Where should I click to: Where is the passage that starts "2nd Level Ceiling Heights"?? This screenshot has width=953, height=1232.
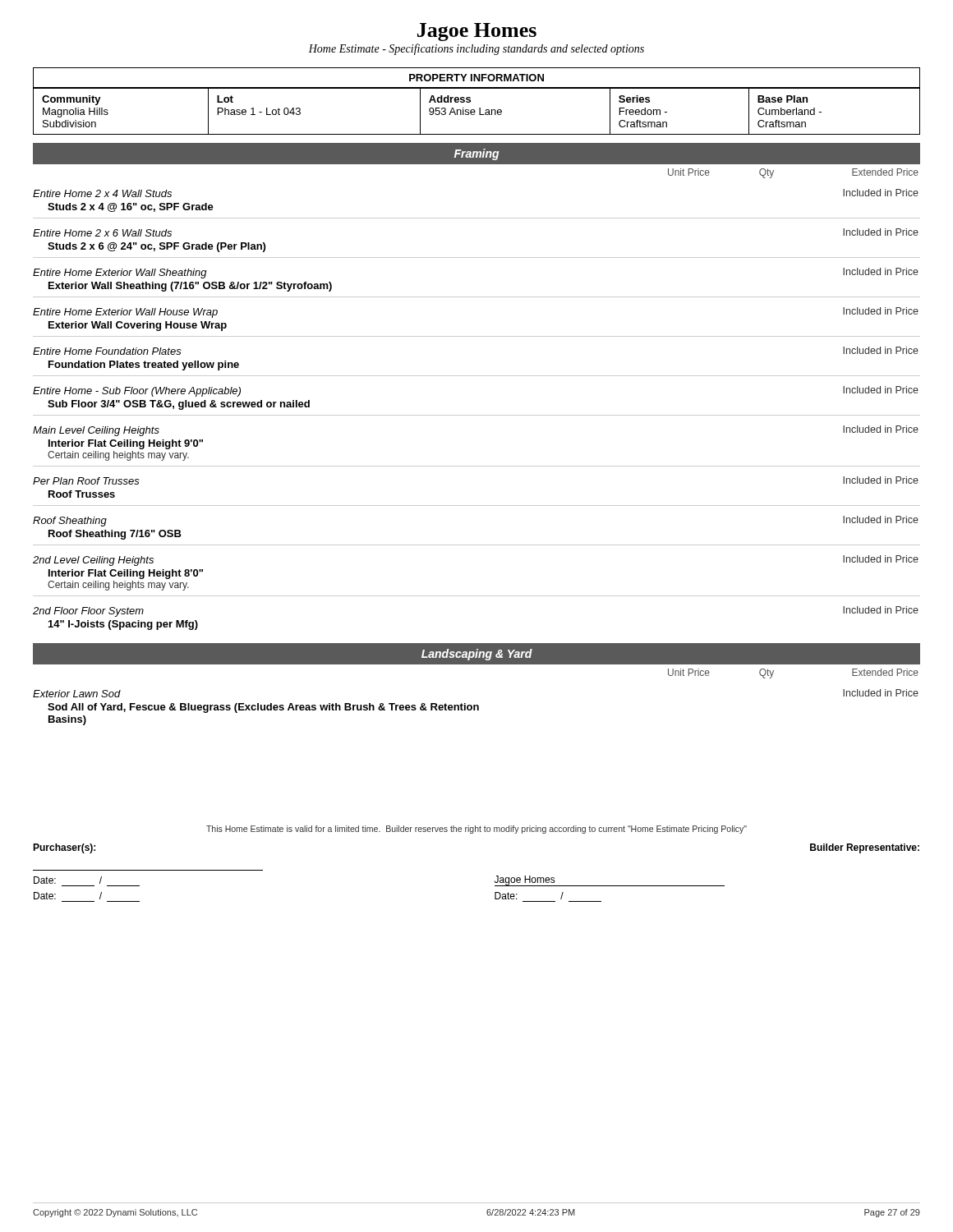pyautogui.click(x=85, y=562)
